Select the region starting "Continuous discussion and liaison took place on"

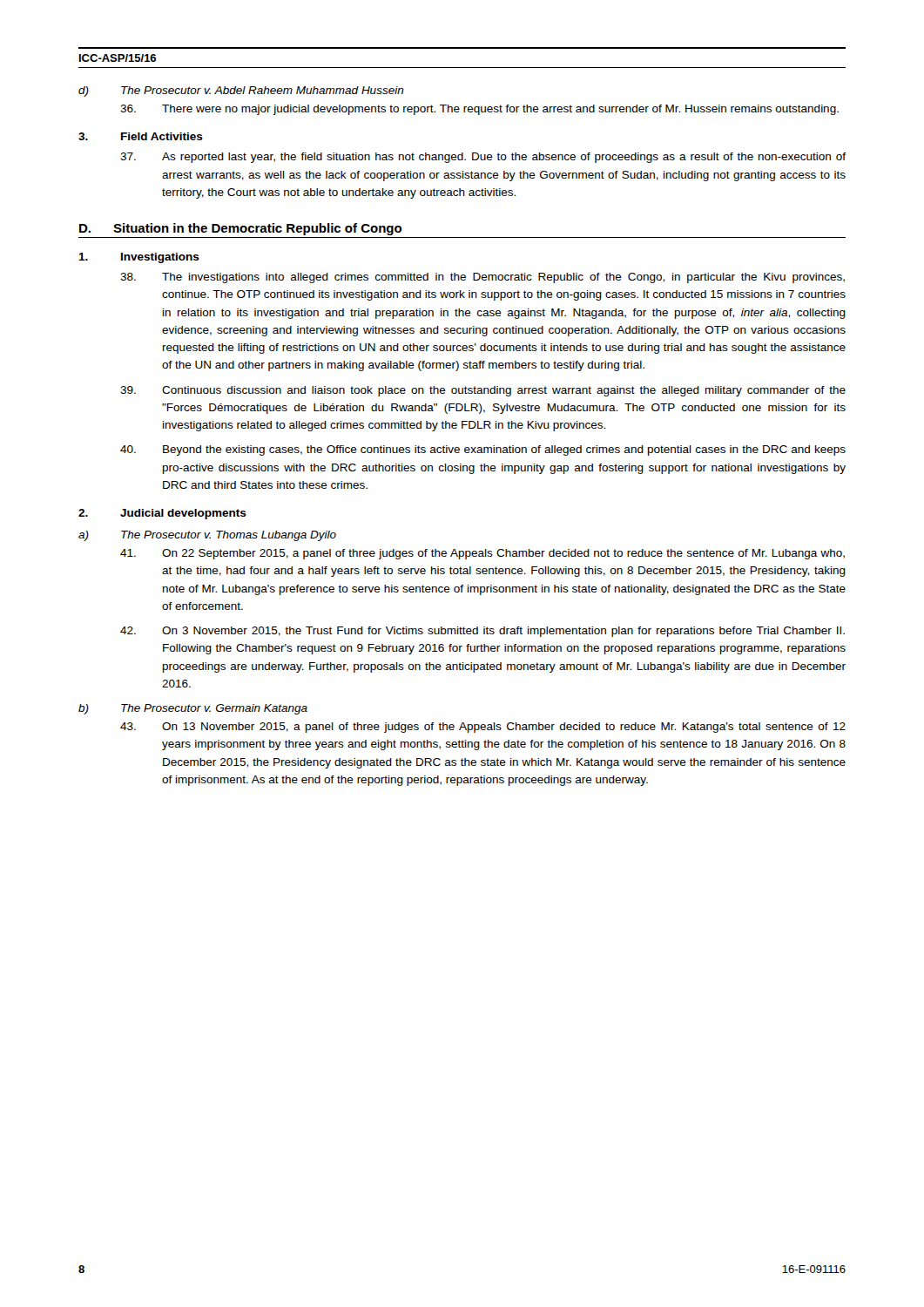(483, 408)
